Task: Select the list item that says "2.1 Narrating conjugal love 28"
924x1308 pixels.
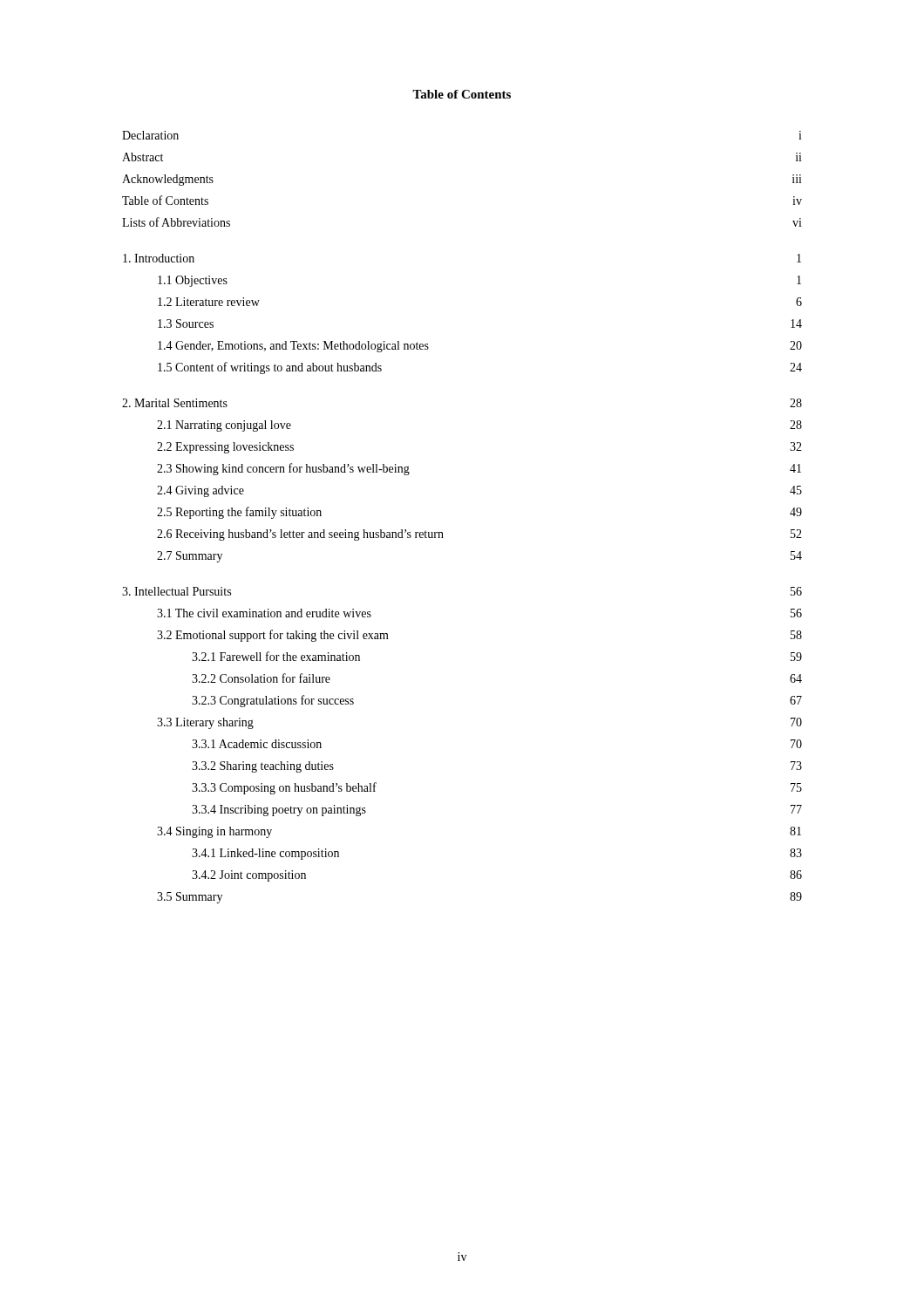Action: [x=226, y=426]
